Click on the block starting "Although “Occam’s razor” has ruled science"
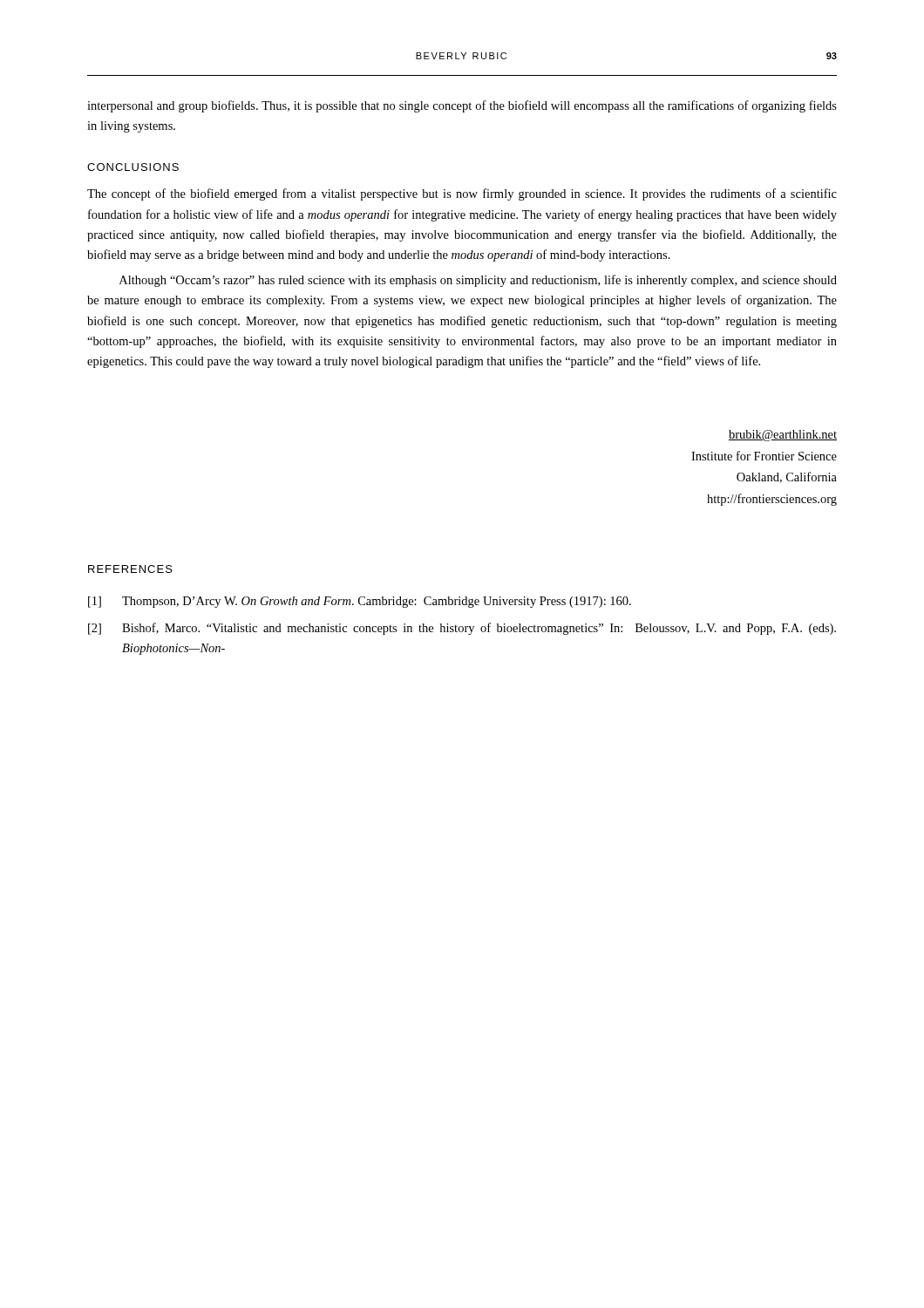924x1308 pixels. (x=462, y=320)
